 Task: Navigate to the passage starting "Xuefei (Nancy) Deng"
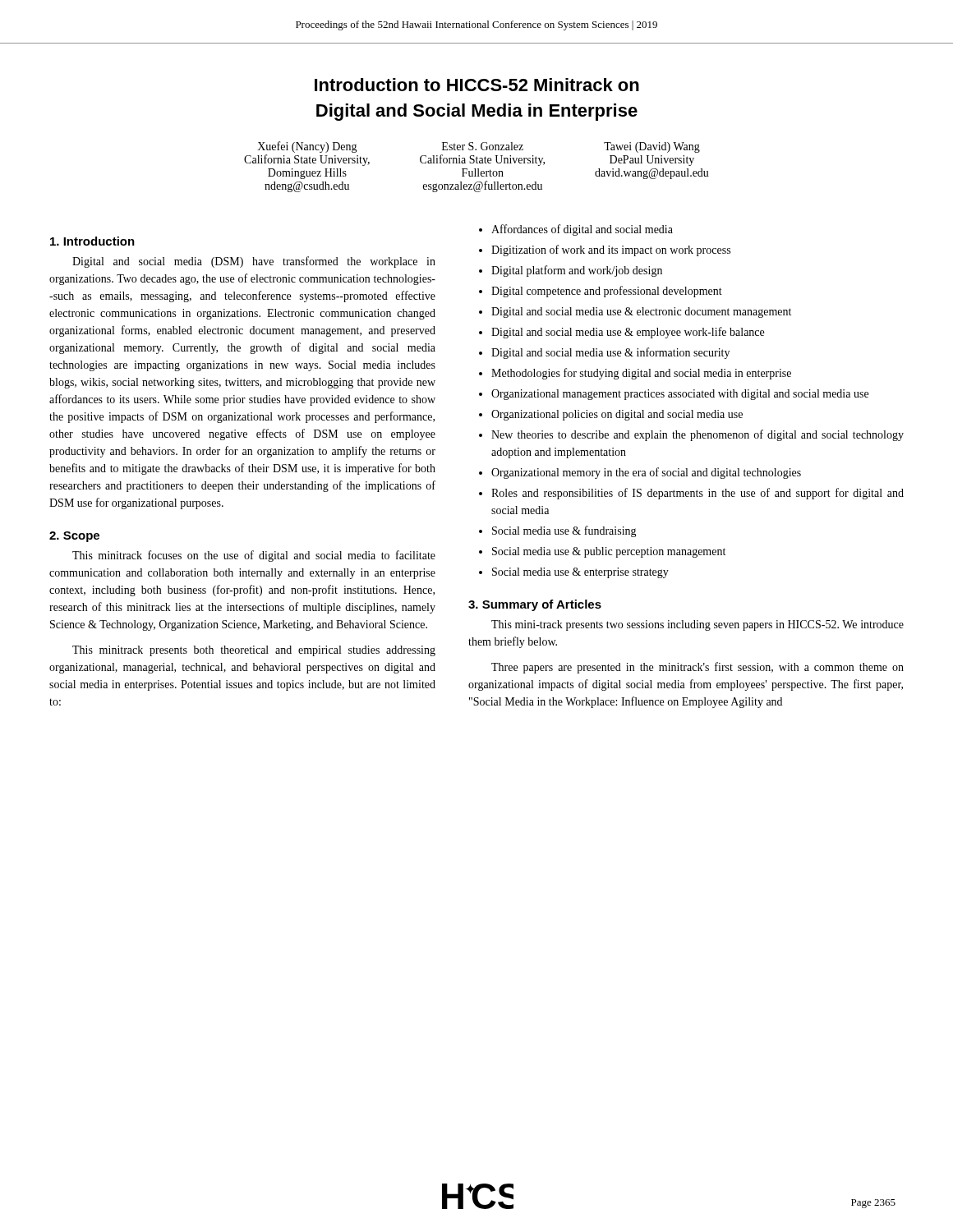coord(307,166)
